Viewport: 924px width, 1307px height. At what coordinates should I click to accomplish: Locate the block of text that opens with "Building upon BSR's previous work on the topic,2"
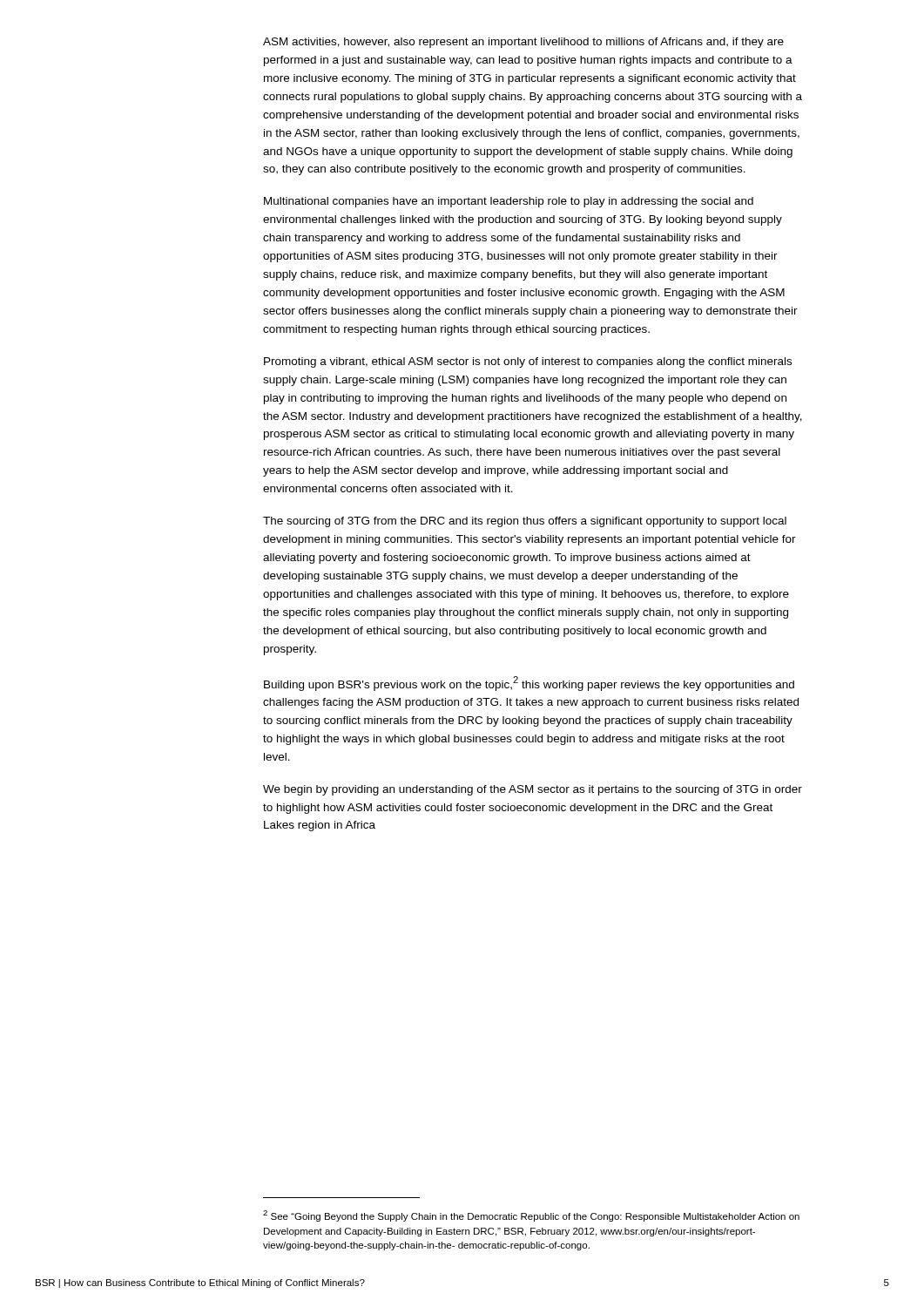531,719
